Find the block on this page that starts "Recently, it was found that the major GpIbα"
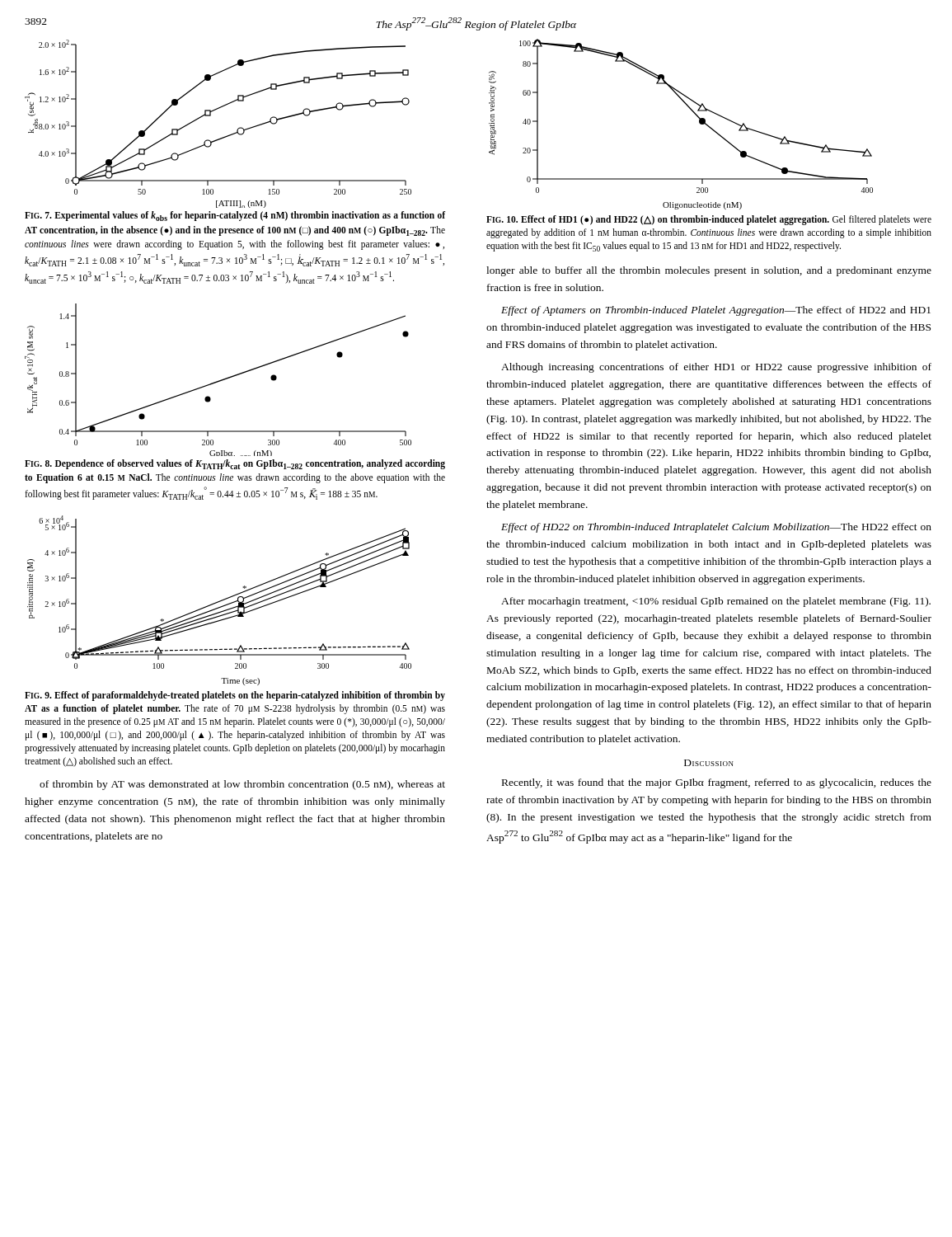 (709, 810)
